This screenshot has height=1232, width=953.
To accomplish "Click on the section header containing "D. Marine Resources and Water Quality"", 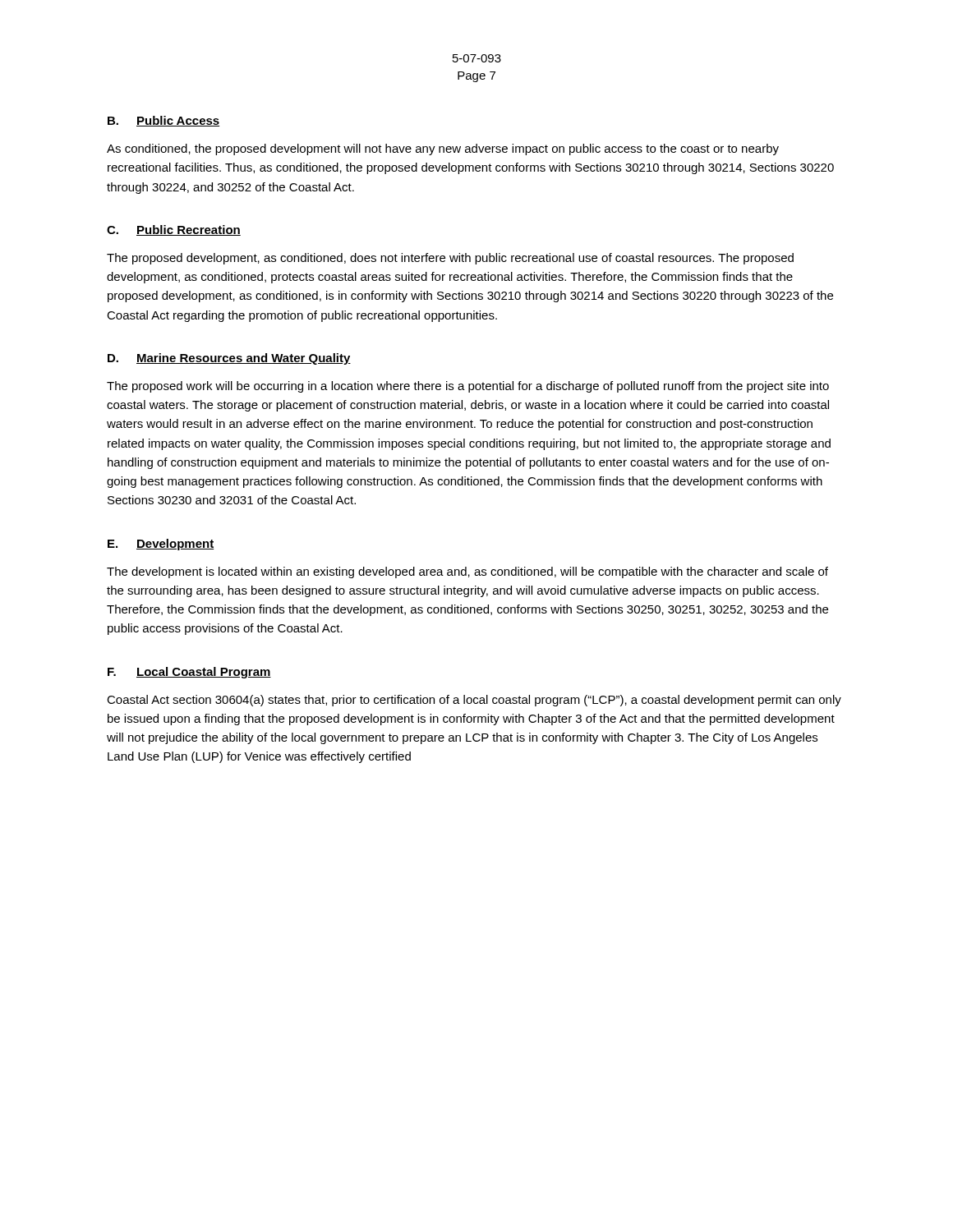I will point(229,357).
